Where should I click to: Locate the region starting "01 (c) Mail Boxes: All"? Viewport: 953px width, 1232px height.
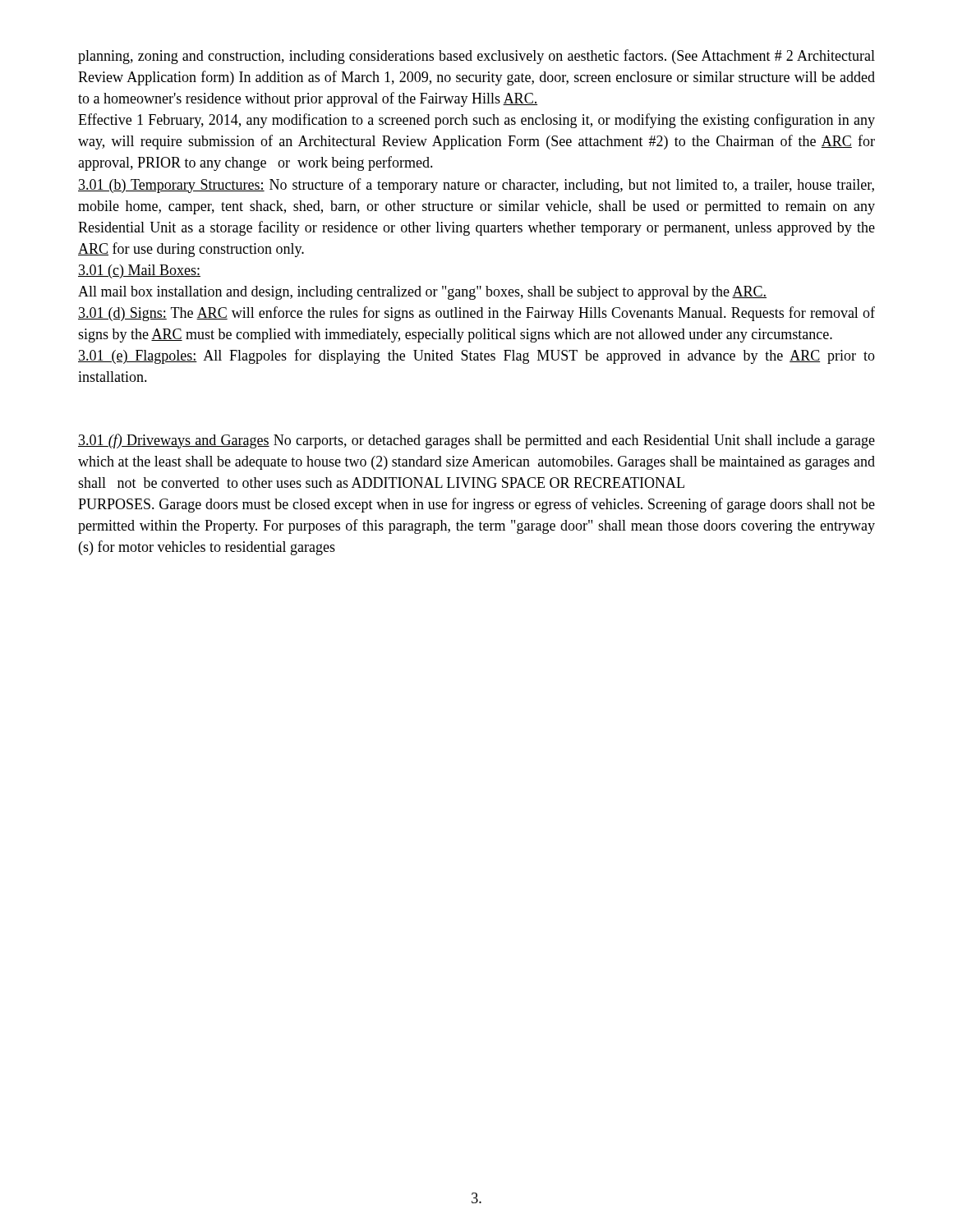422,281
